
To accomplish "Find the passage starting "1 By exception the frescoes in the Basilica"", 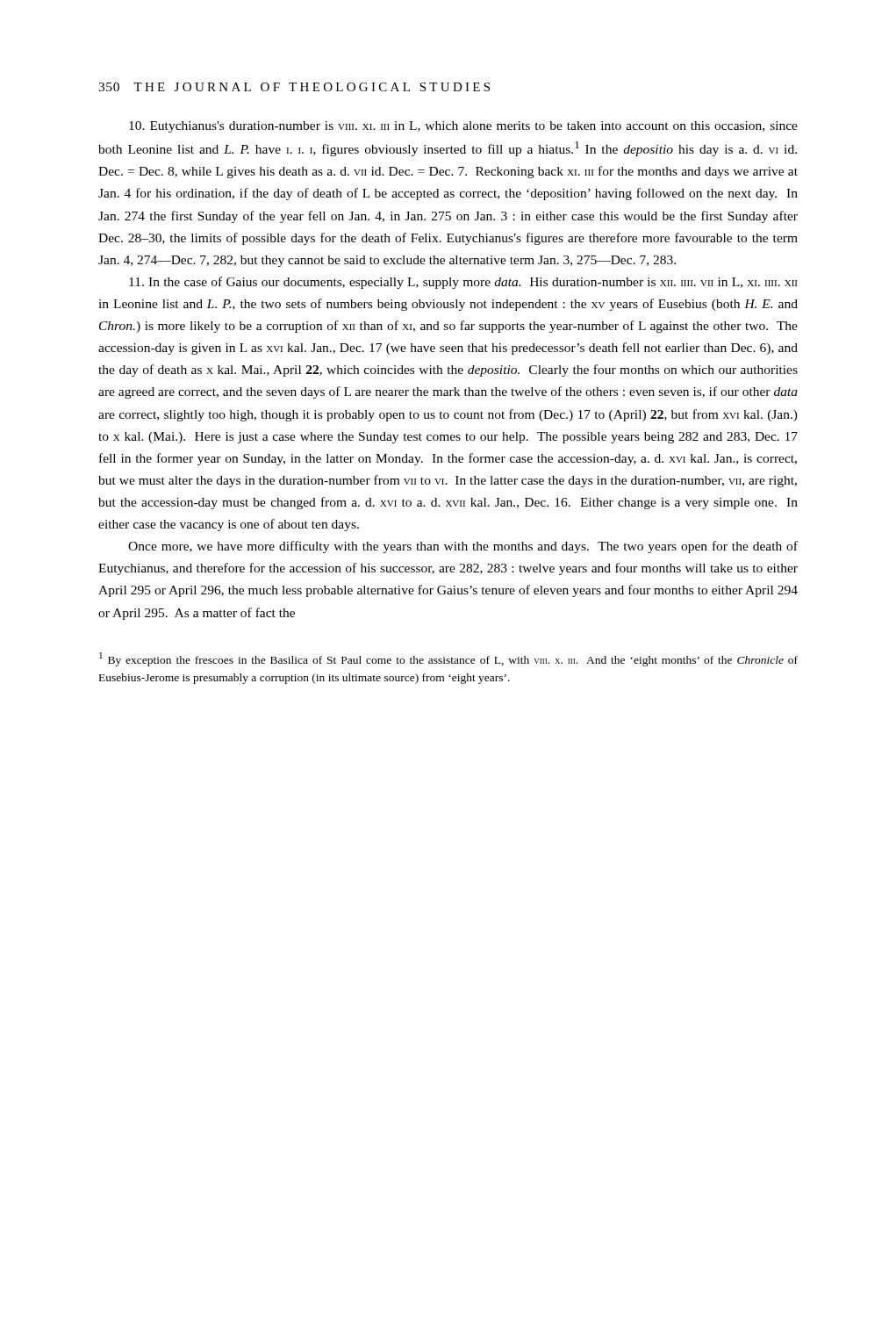I will 448,668.
